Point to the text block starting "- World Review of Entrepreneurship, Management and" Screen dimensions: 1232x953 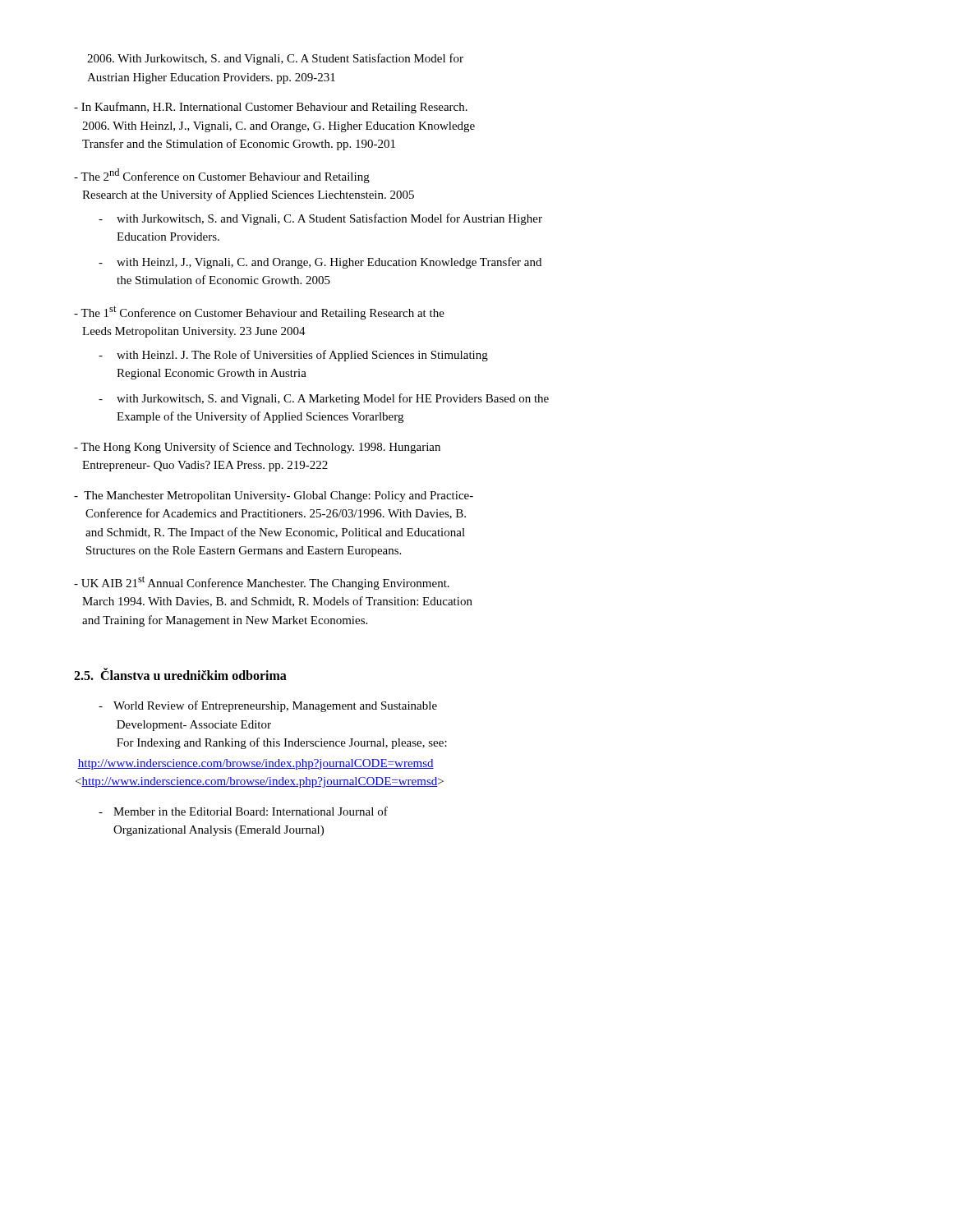273,744
